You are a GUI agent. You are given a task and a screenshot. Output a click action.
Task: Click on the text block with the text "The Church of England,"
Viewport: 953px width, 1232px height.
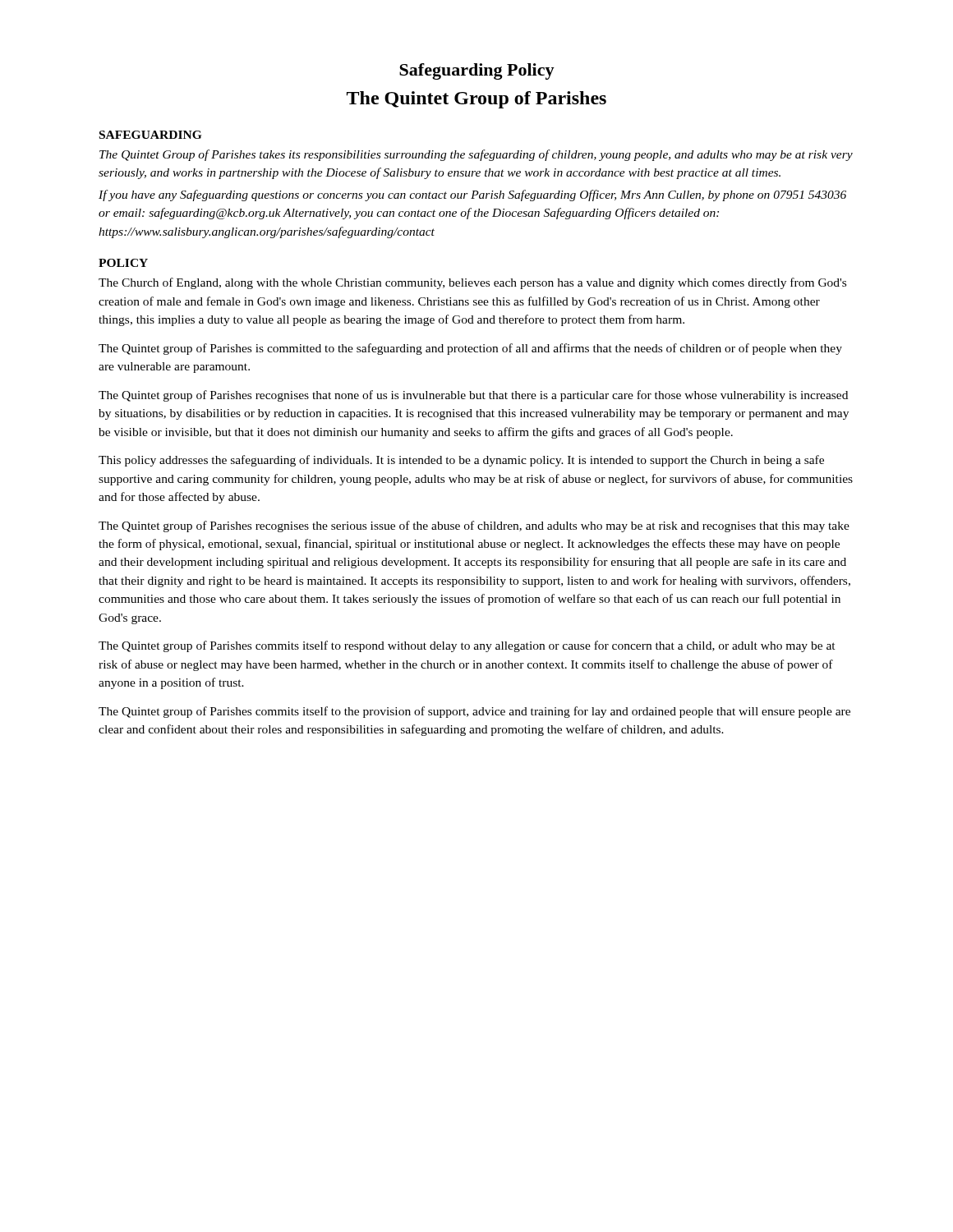[x=473, y=301]
